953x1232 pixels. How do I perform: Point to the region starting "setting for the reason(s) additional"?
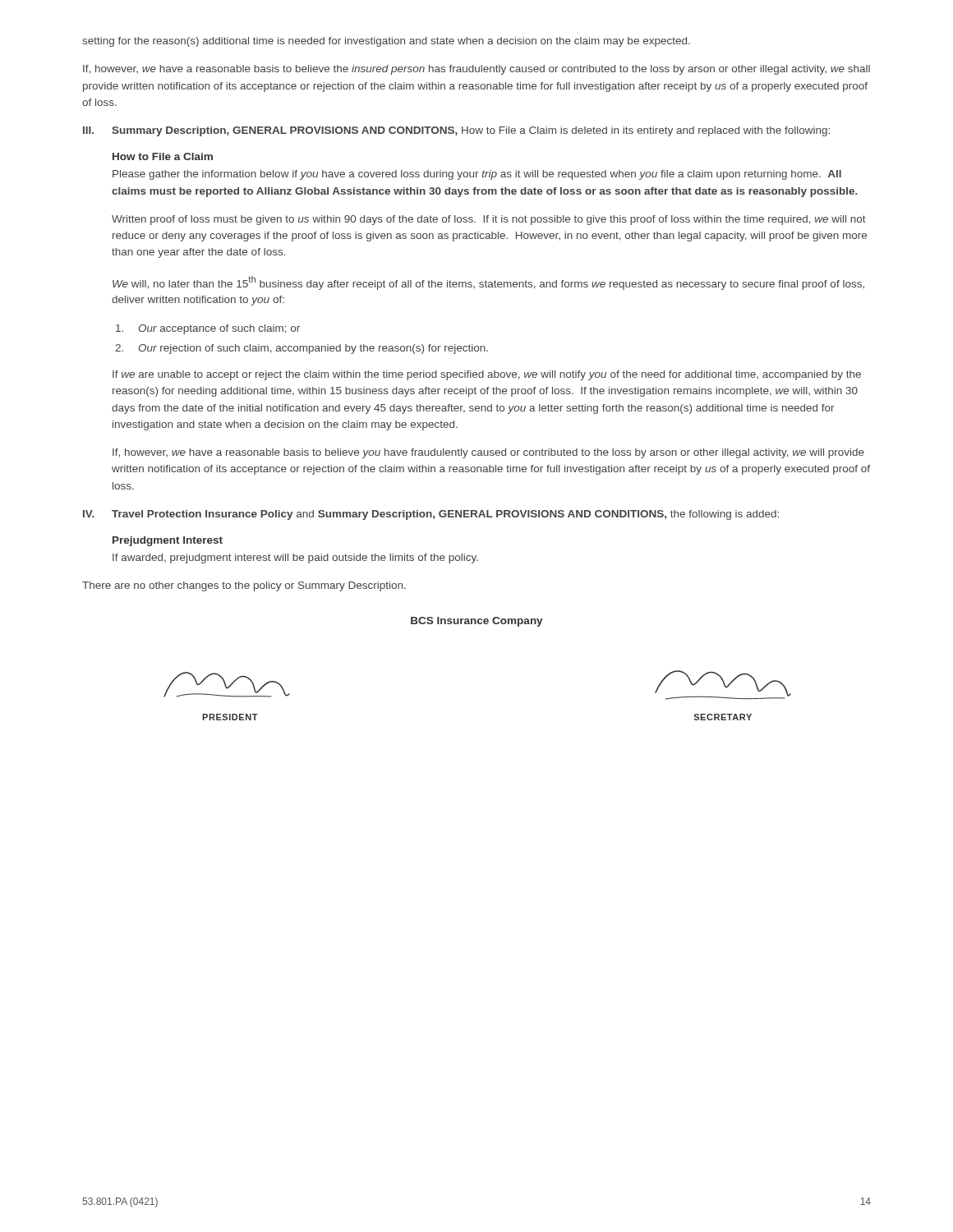click(x=386, y=41)
